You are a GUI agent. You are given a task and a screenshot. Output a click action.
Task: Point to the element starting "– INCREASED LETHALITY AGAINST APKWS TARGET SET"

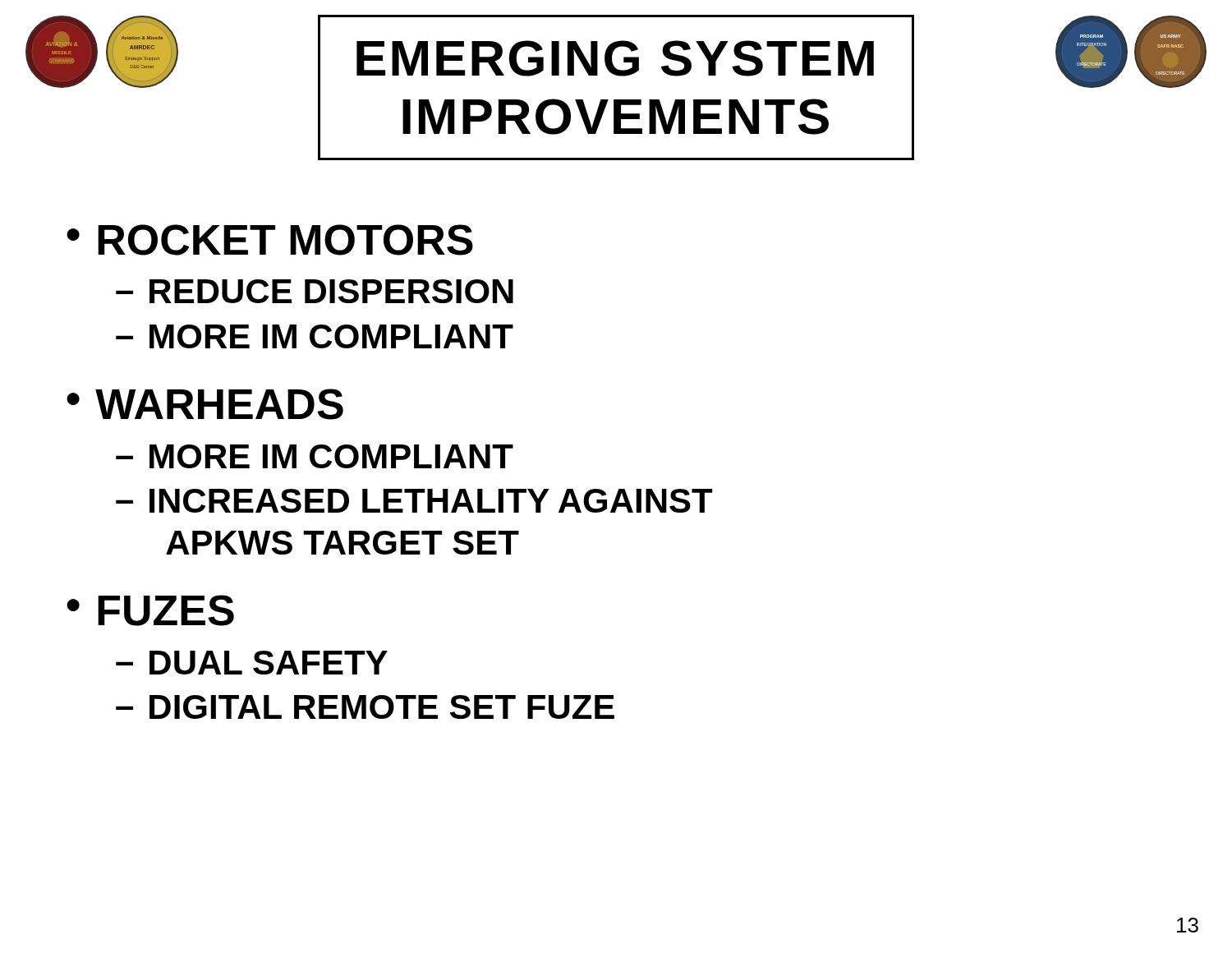click(x=414, y=522)
